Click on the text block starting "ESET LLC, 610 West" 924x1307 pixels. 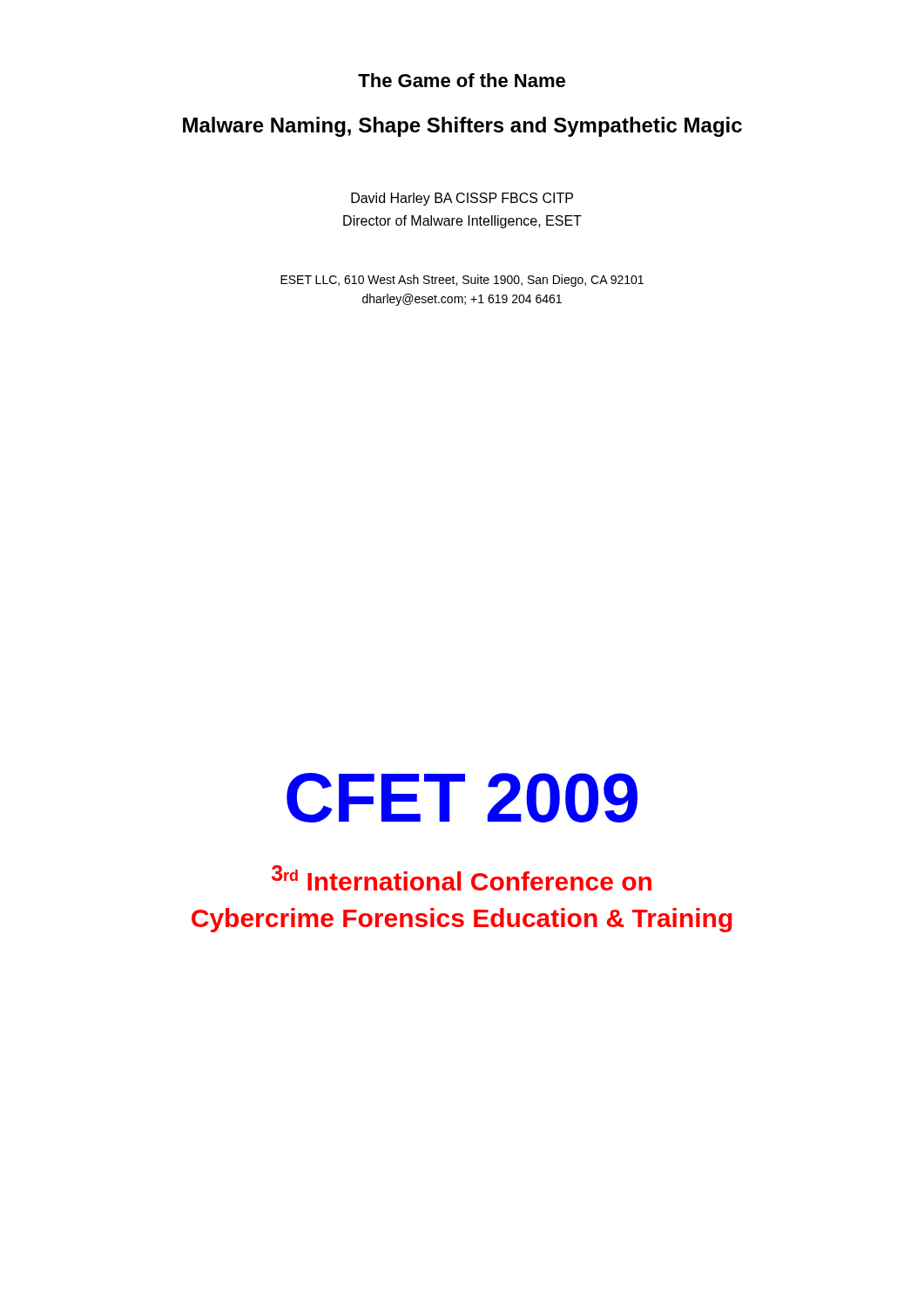tap(462, 290)
